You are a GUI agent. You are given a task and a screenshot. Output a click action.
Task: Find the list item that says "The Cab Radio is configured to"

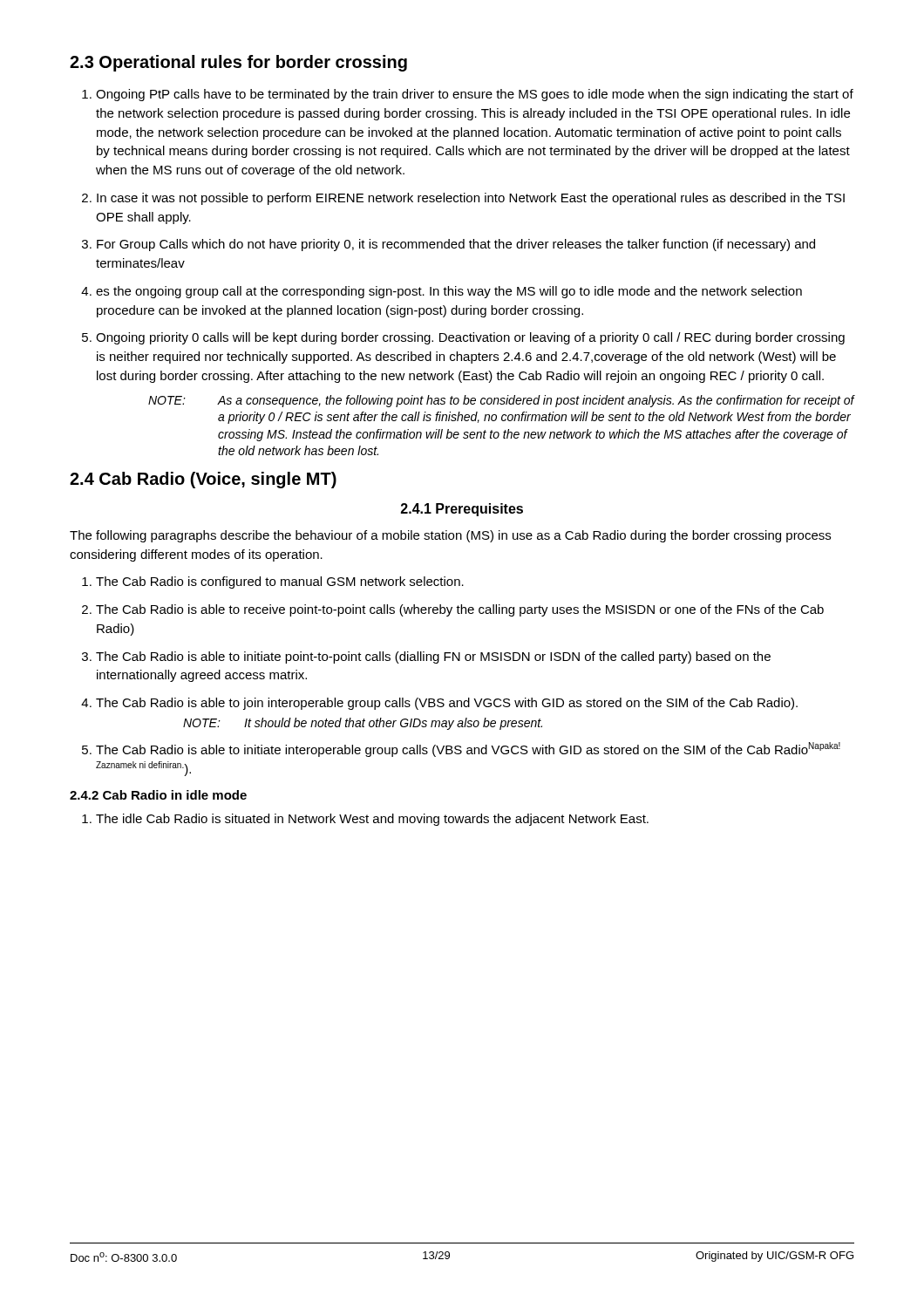(462, 582)
